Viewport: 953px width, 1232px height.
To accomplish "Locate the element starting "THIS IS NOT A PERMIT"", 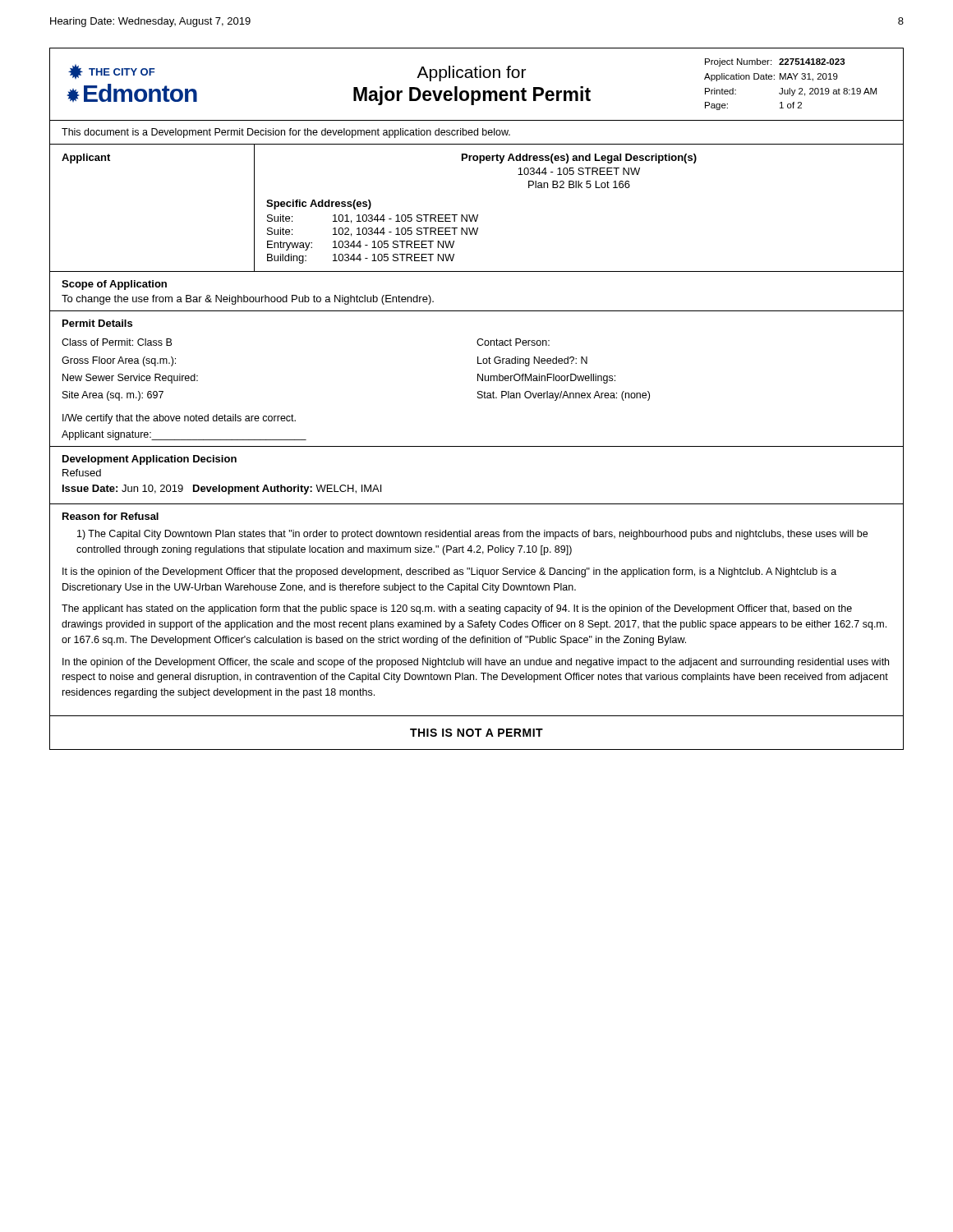I will (x=476, y=732).
